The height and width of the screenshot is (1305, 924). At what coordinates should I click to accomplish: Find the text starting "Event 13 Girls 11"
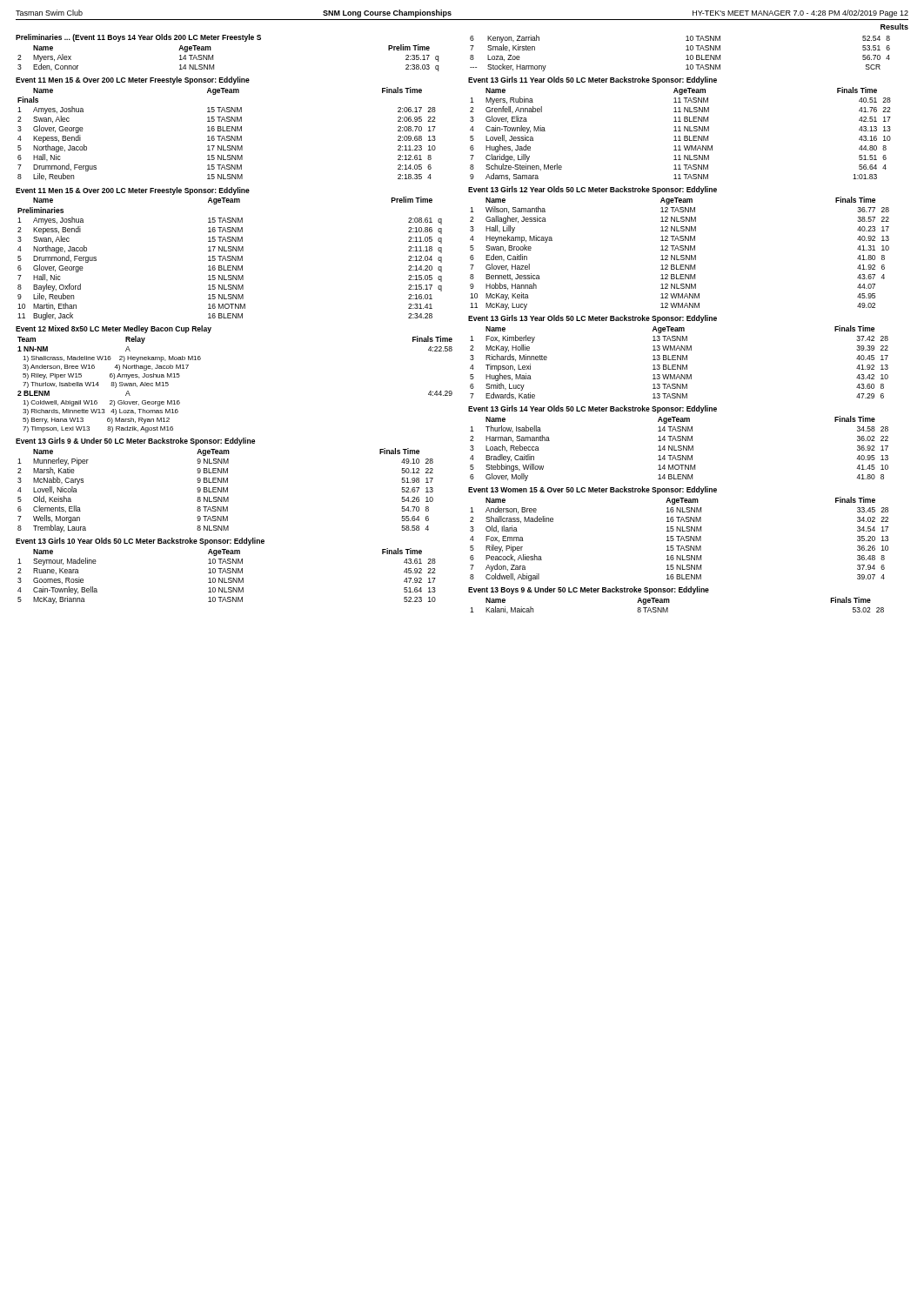593,80
